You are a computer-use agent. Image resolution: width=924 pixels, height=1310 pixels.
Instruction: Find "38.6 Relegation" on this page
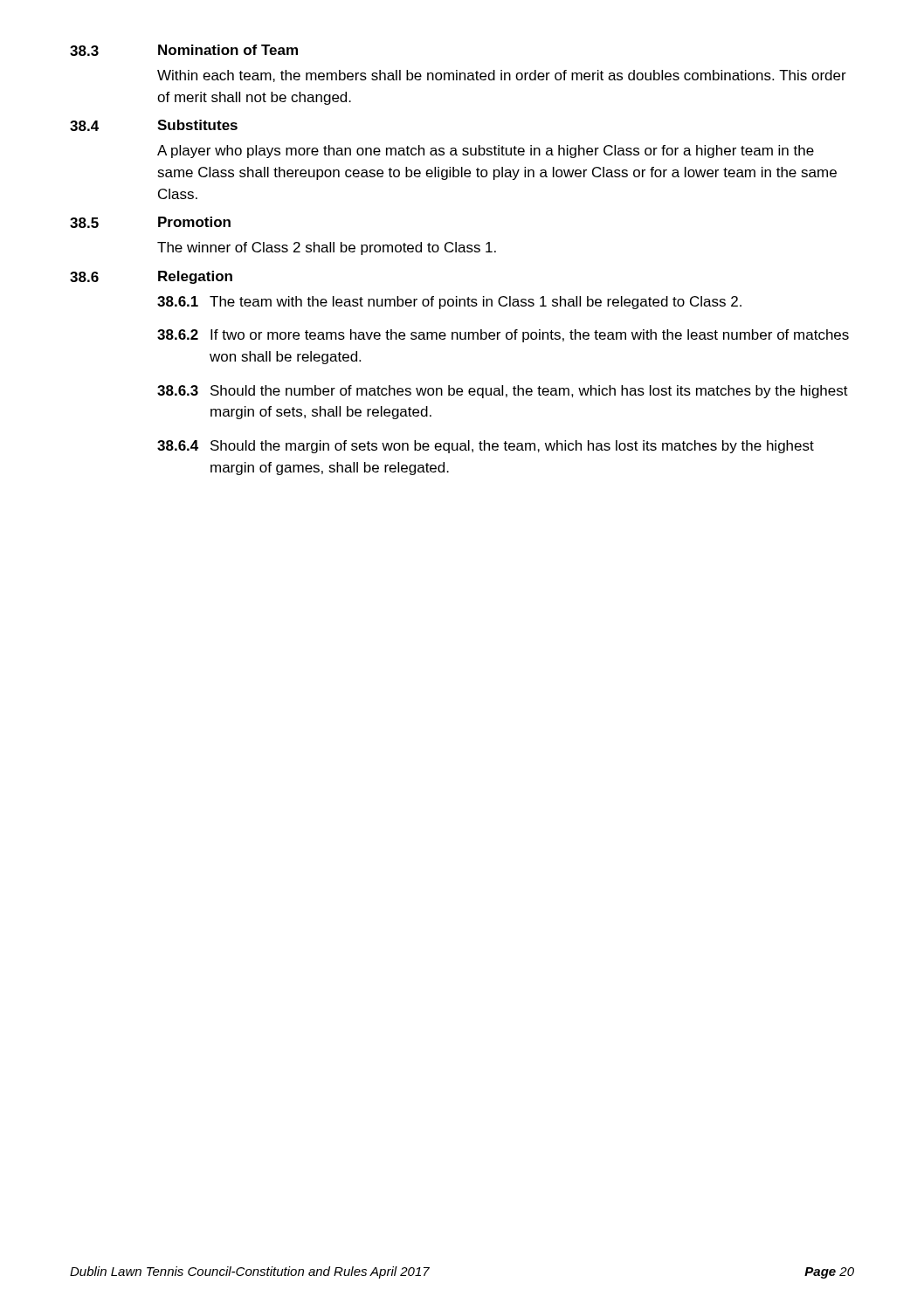tap(83, 277)
